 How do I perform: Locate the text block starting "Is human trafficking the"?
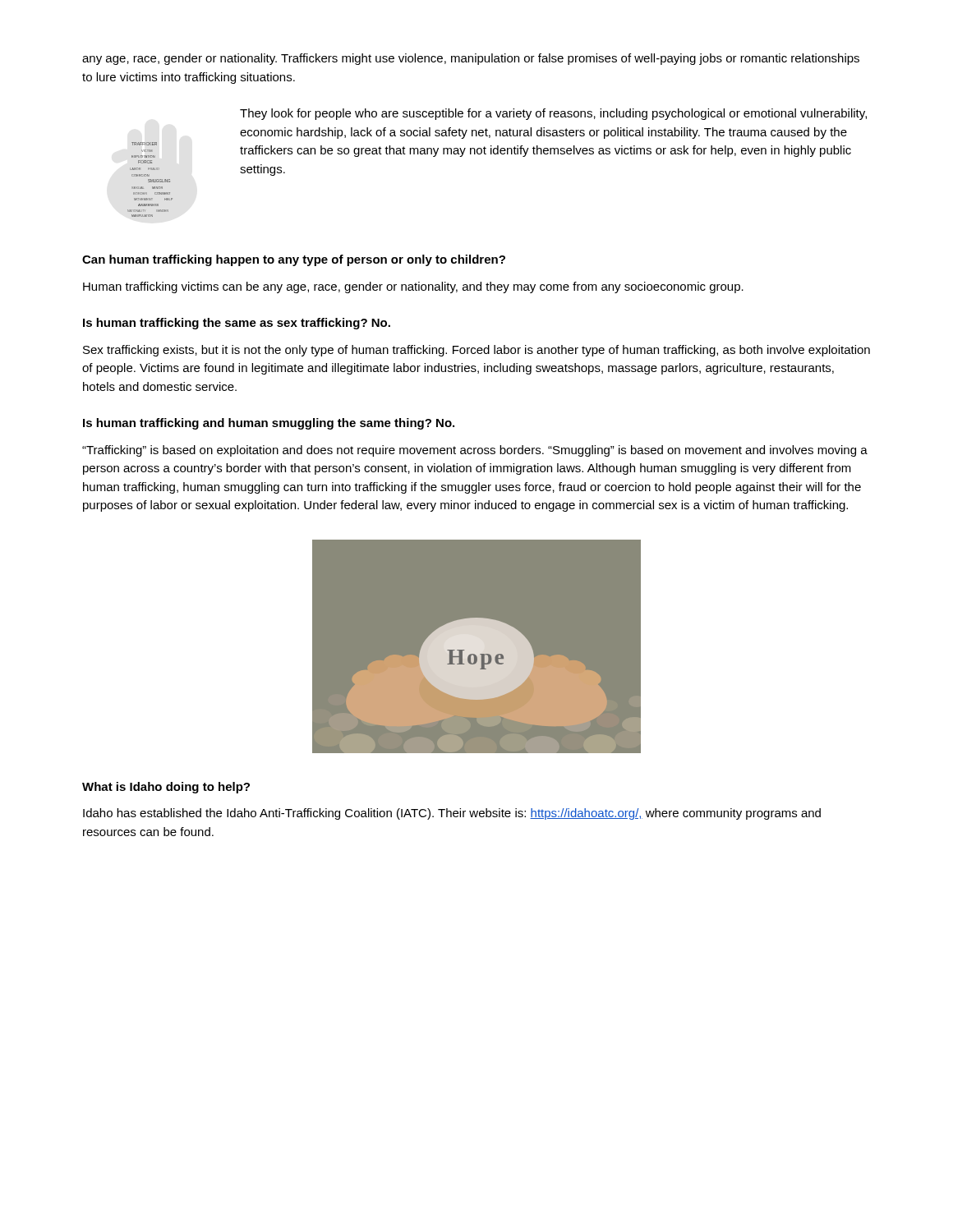(x=237, y=322)
